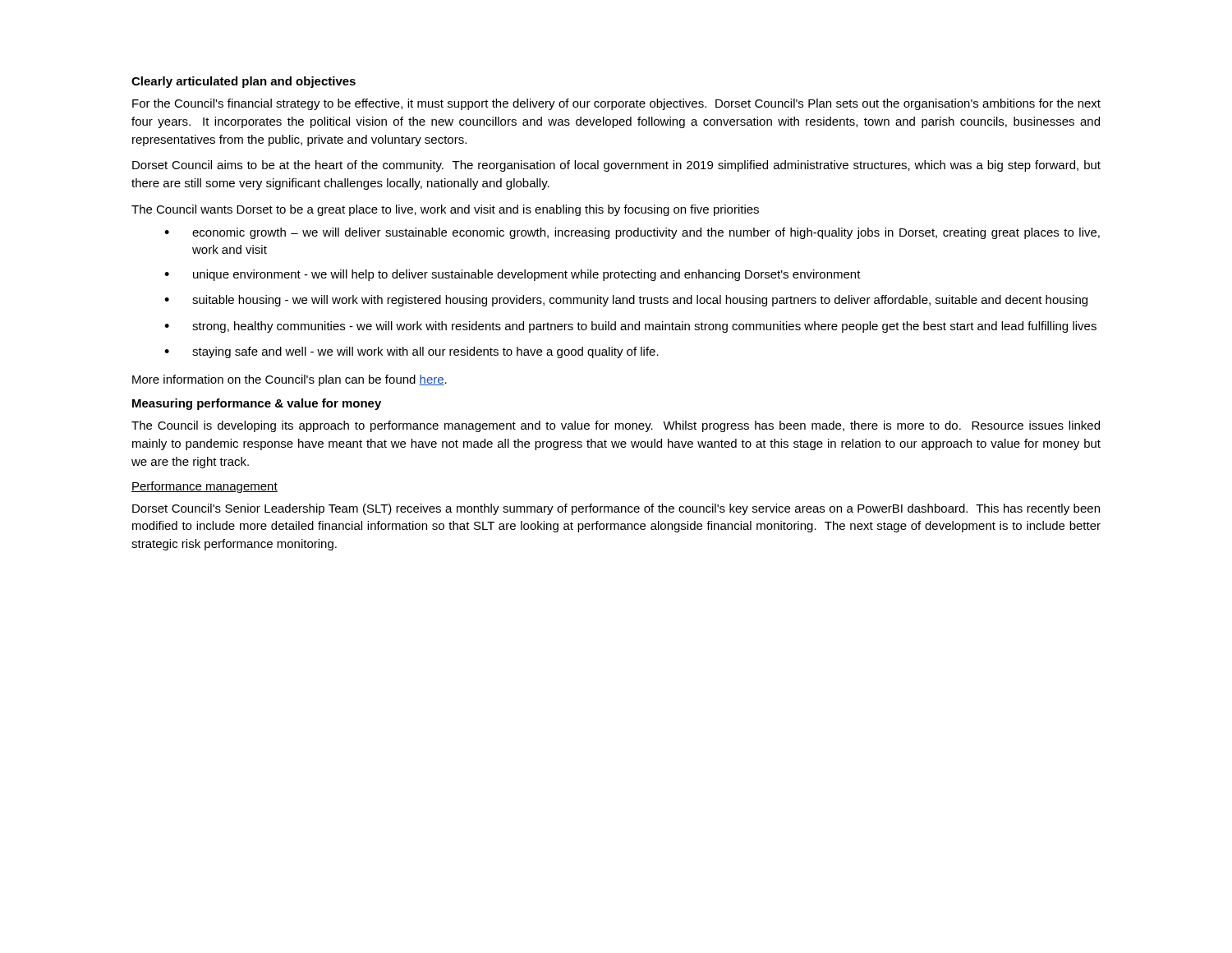Locate the section header that says "Clearly articulated plan and"
The width and height of the screenshot is (1232, 953).
[x=244, y=81]
